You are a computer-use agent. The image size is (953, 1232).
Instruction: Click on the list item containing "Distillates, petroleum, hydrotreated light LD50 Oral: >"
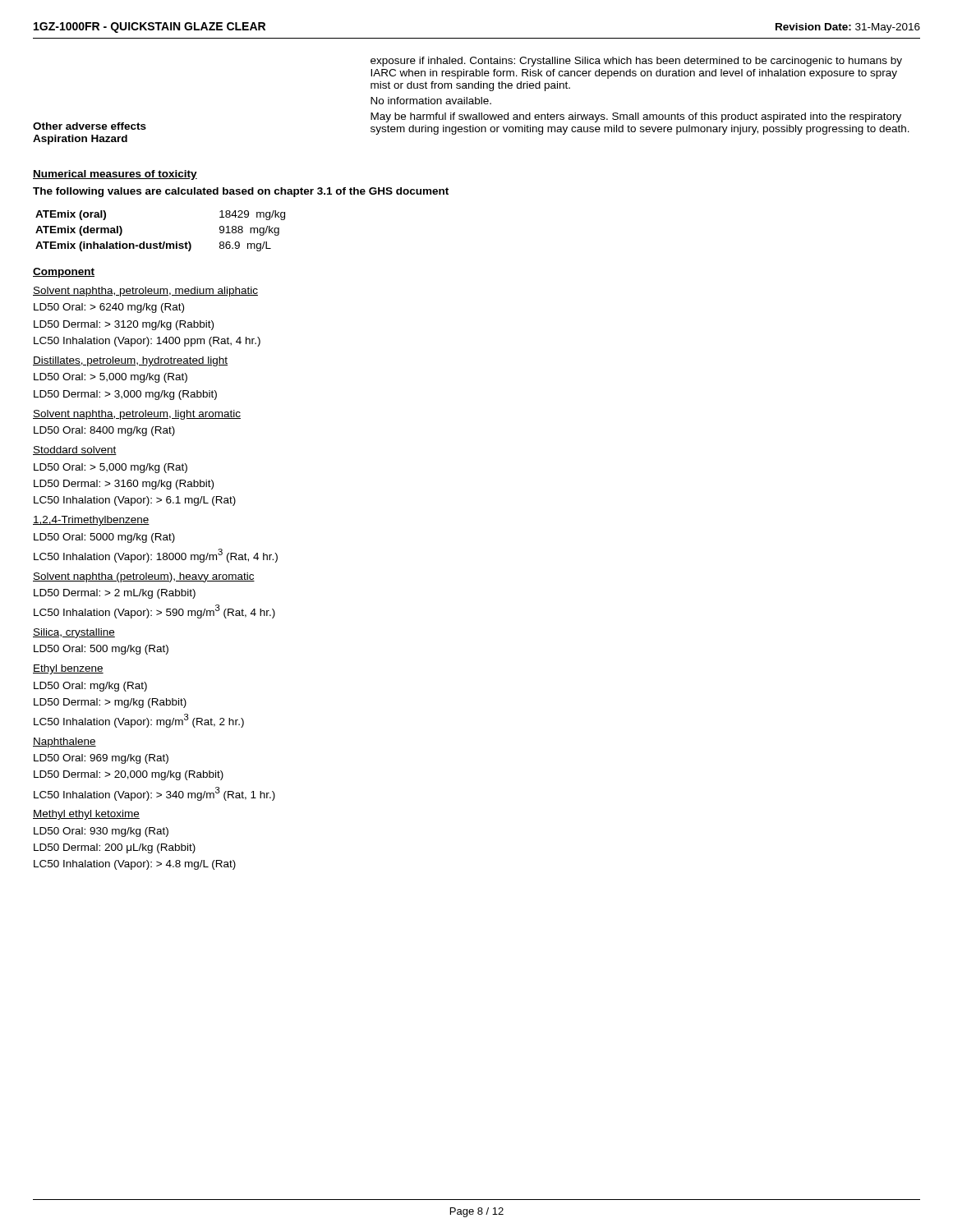[x=130, y=361]
